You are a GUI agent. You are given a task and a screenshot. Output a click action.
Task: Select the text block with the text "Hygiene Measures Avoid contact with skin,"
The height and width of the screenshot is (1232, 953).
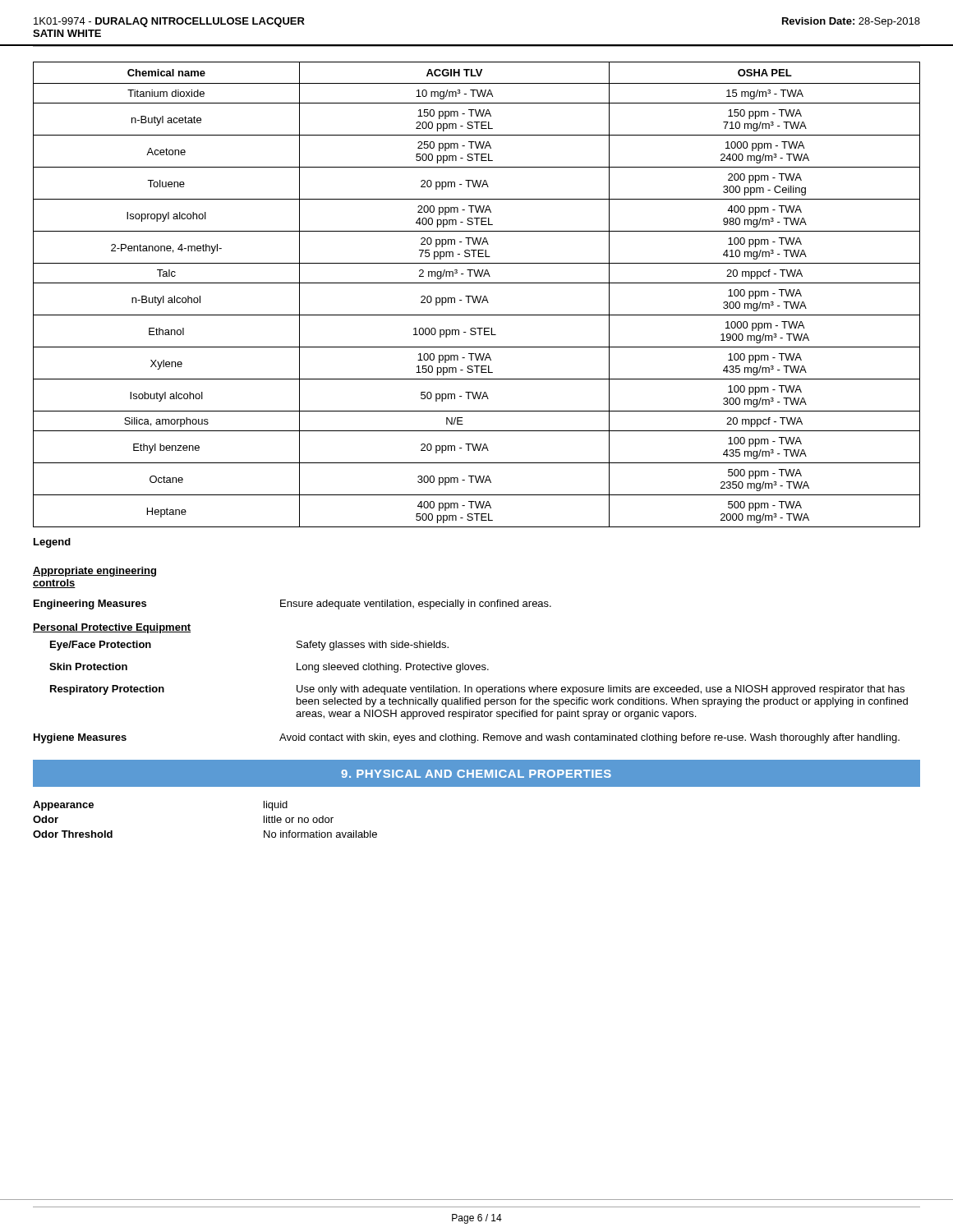click(x=476, y=737)
